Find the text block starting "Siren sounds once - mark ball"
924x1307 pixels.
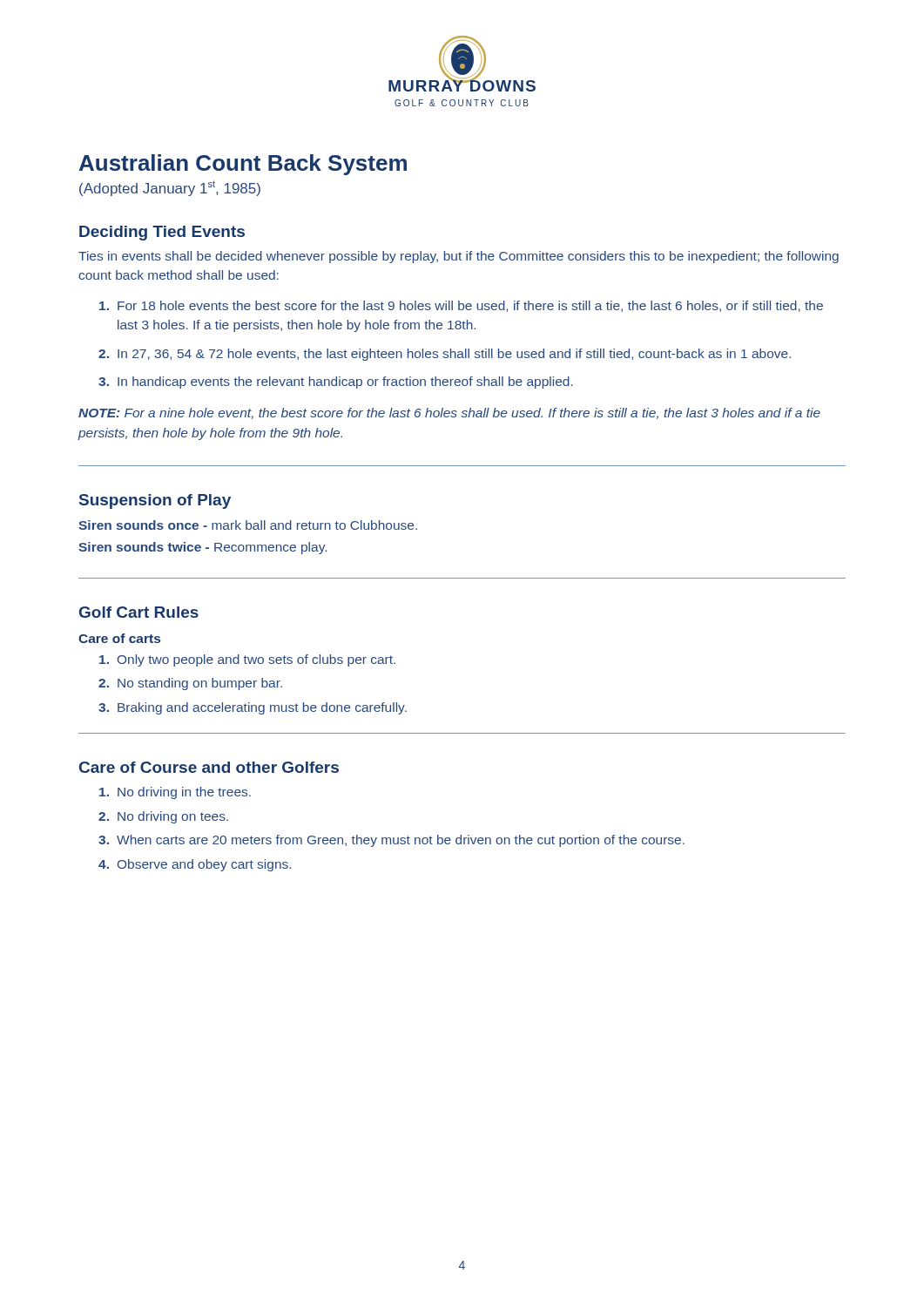[x=248, y=525]
